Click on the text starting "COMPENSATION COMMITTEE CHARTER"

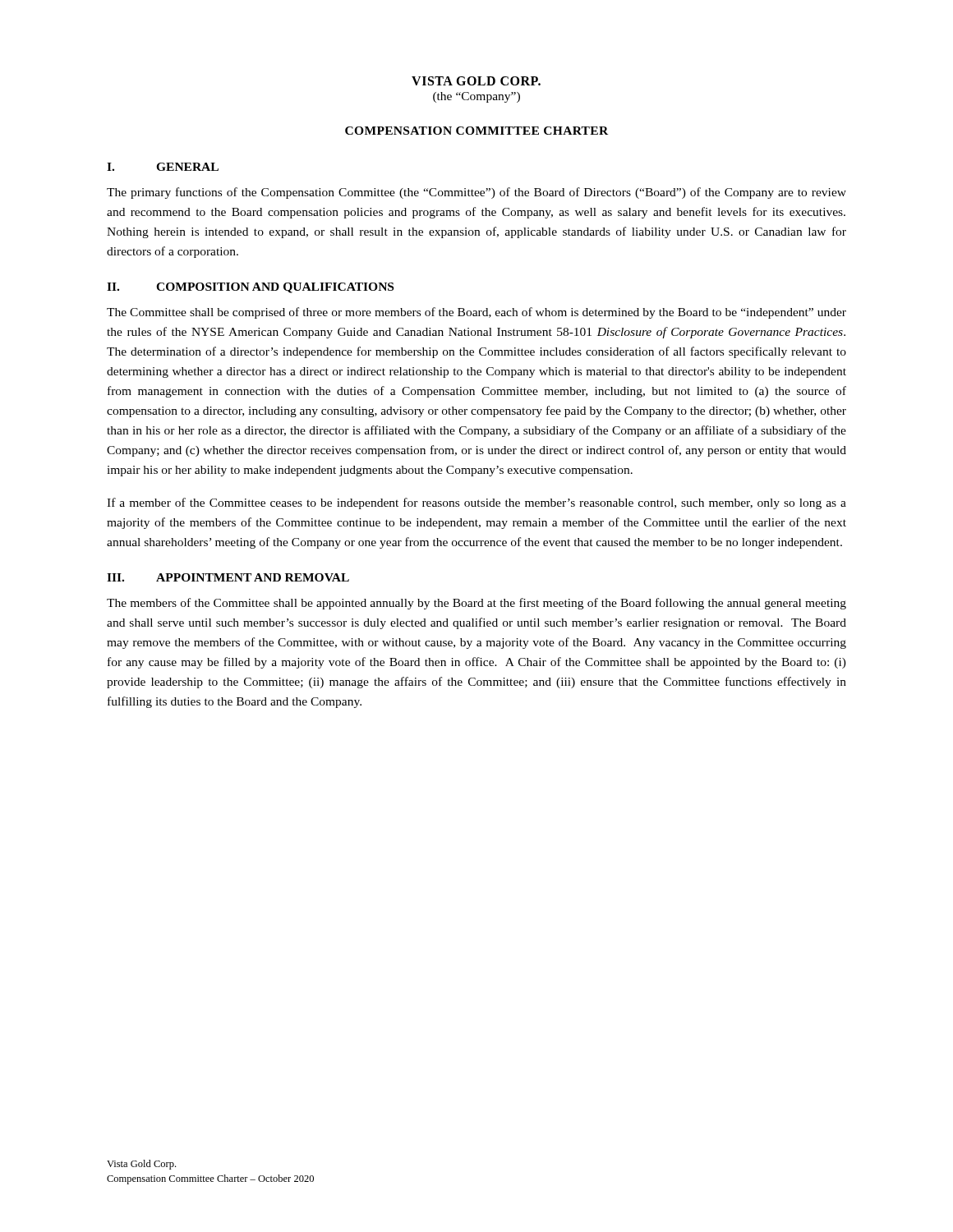tap(476, 130)
